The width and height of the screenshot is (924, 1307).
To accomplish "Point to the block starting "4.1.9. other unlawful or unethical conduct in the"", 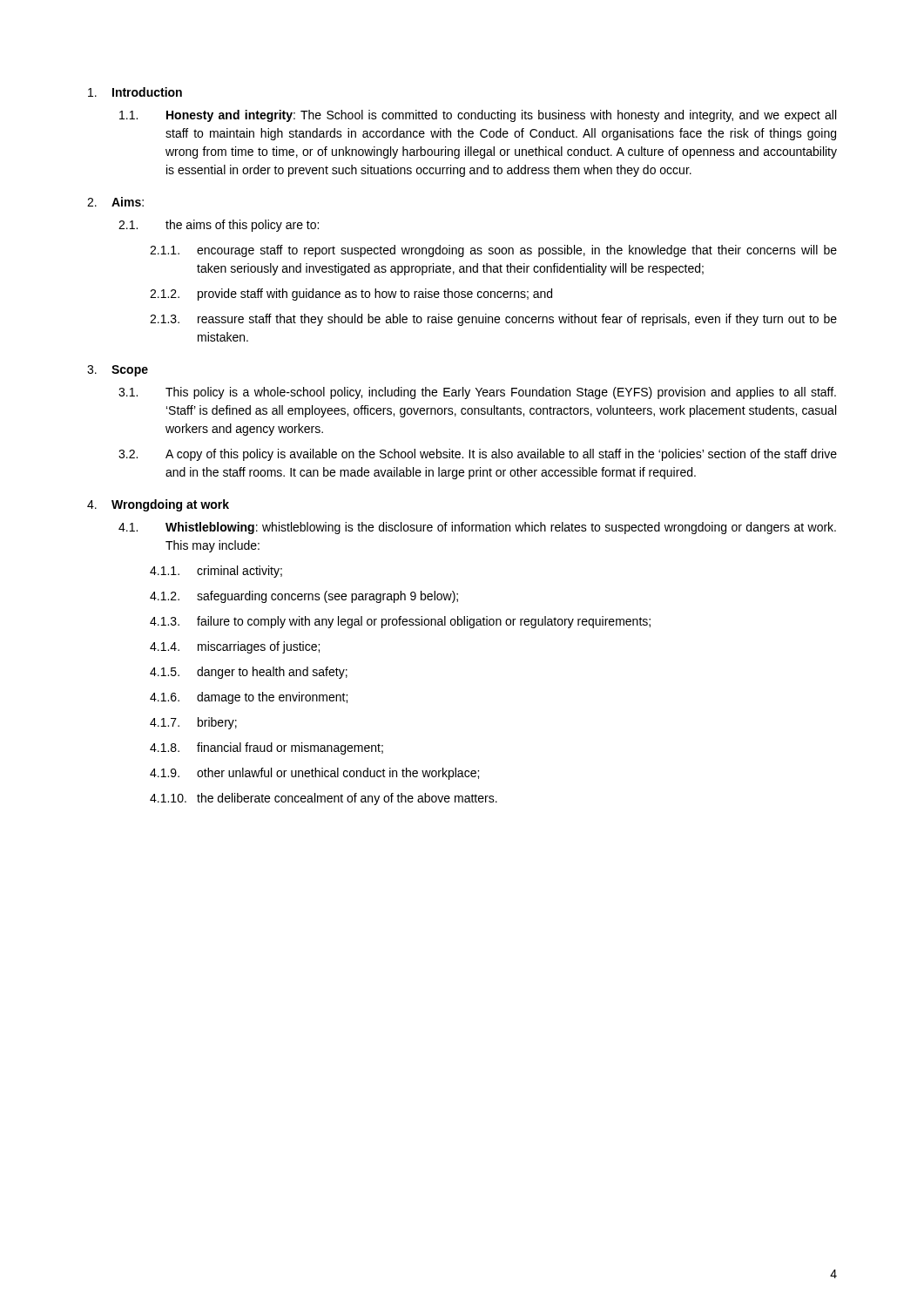I will (x=314, y=774).
